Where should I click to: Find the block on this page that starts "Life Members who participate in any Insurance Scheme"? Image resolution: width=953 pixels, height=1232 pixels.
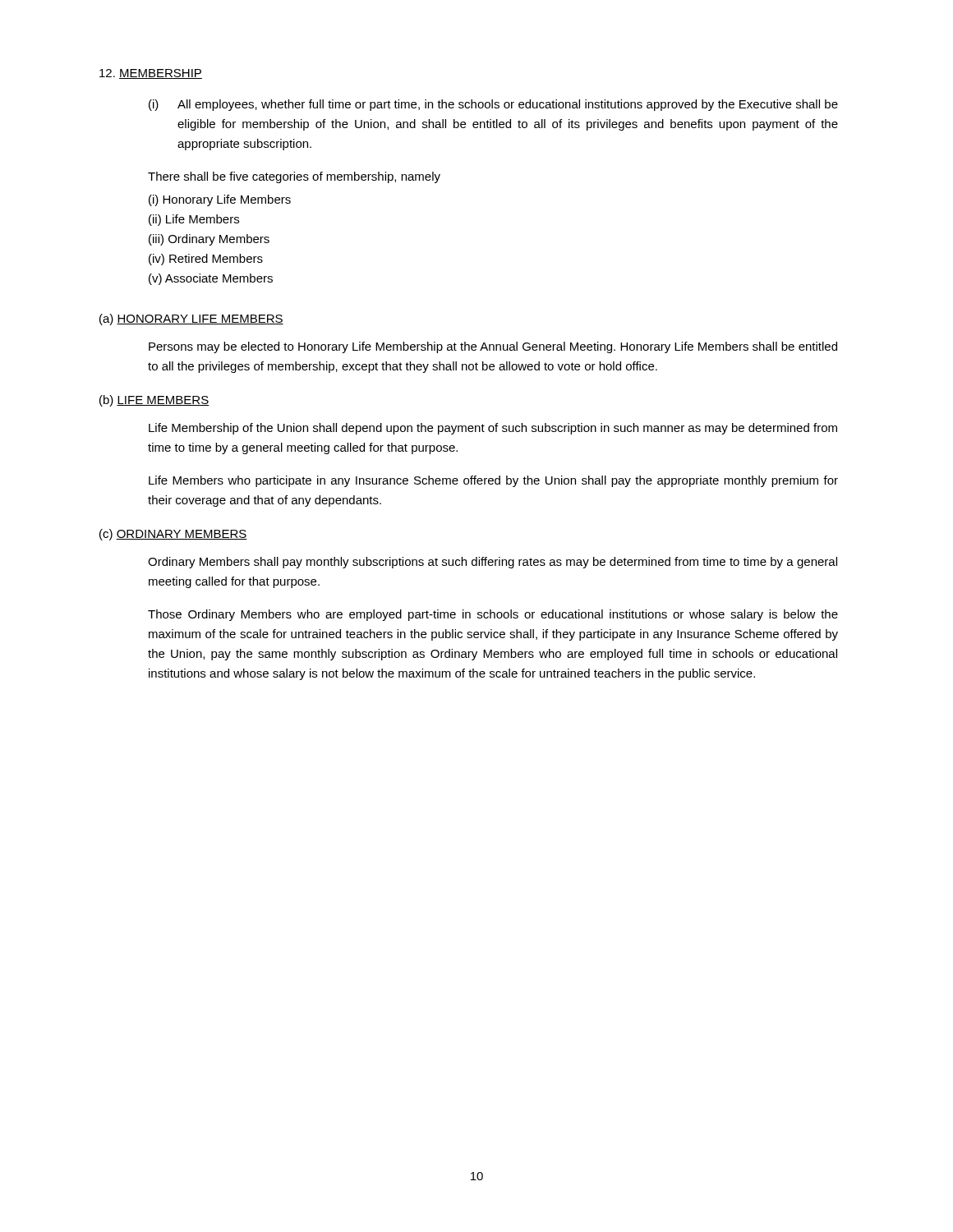coord(493,490)
